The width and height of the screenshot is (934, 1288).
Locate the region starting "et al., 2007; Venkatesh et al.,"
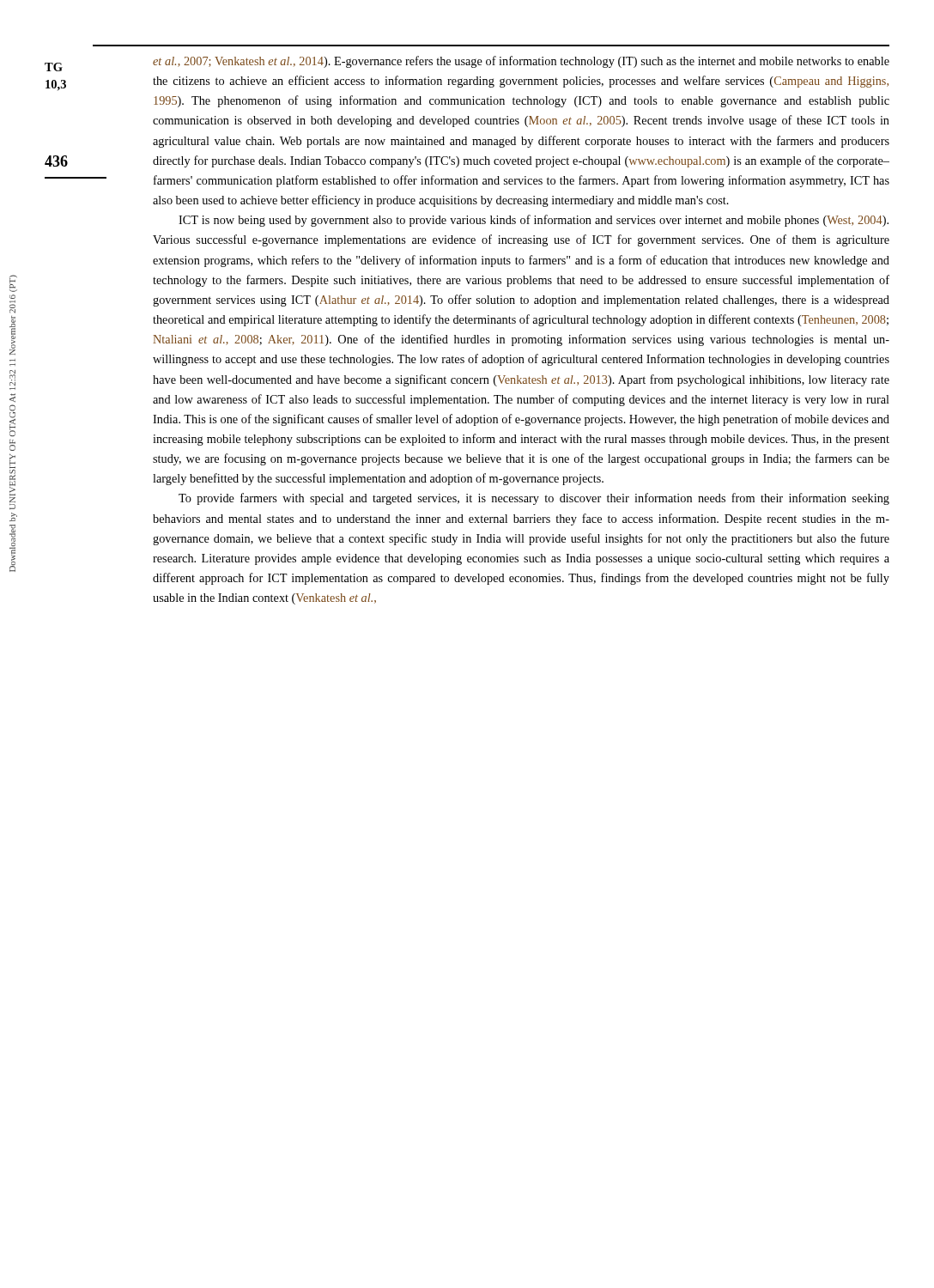point(521,330)
